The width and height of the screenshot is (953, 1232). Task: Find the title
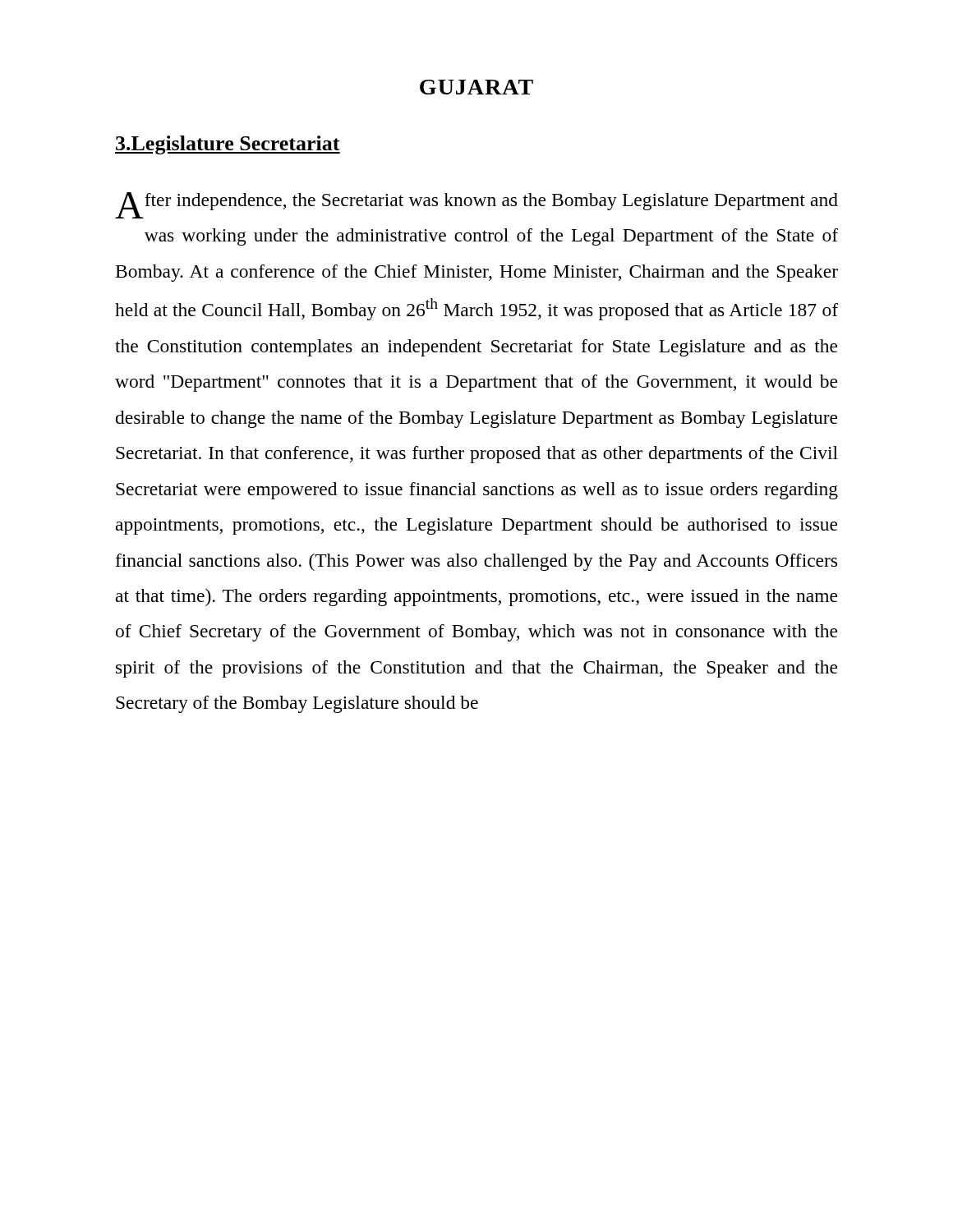click(x=476, y=87)
